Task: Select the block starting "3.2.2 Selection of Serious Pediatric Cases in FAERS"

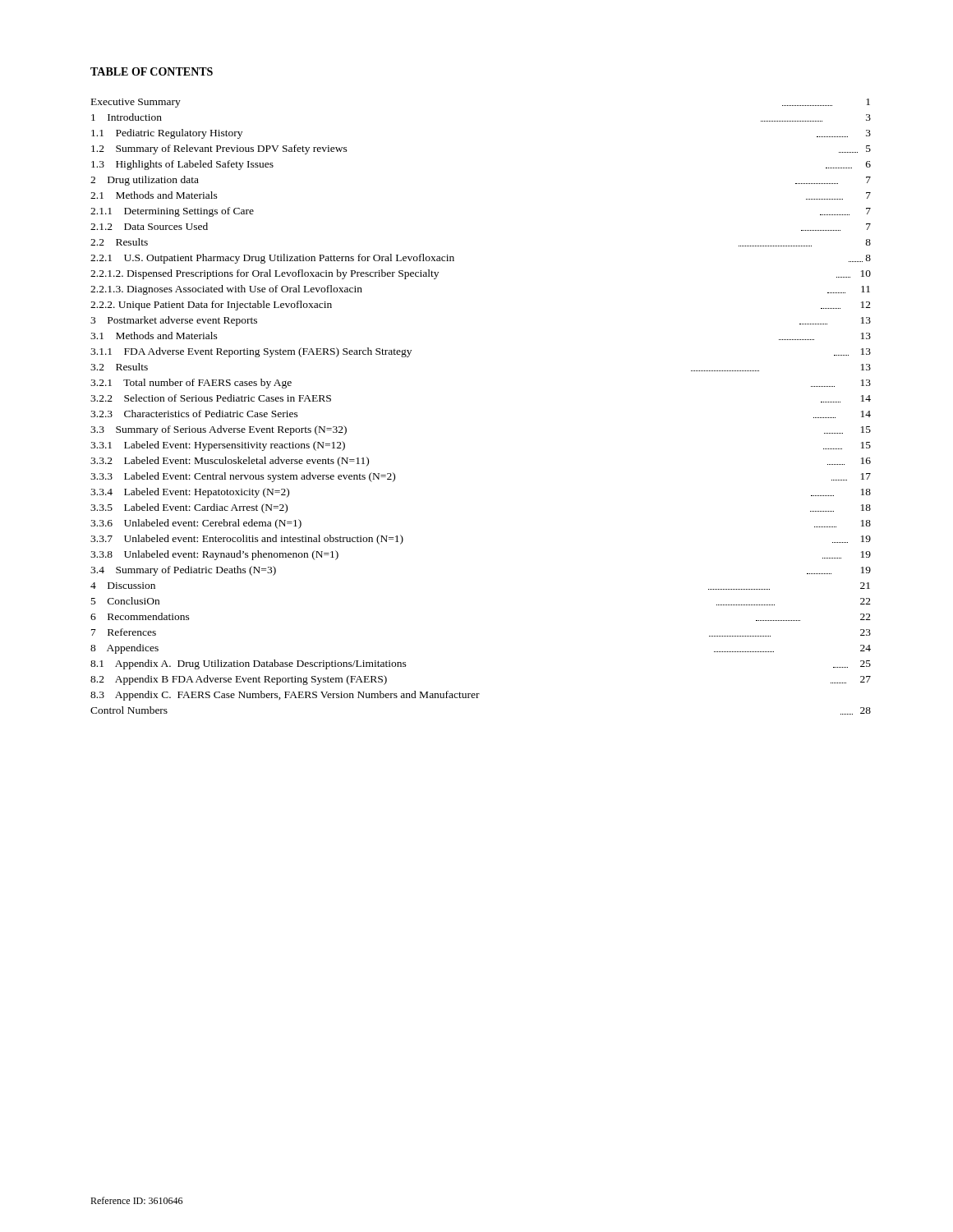Action: point(102,398)
